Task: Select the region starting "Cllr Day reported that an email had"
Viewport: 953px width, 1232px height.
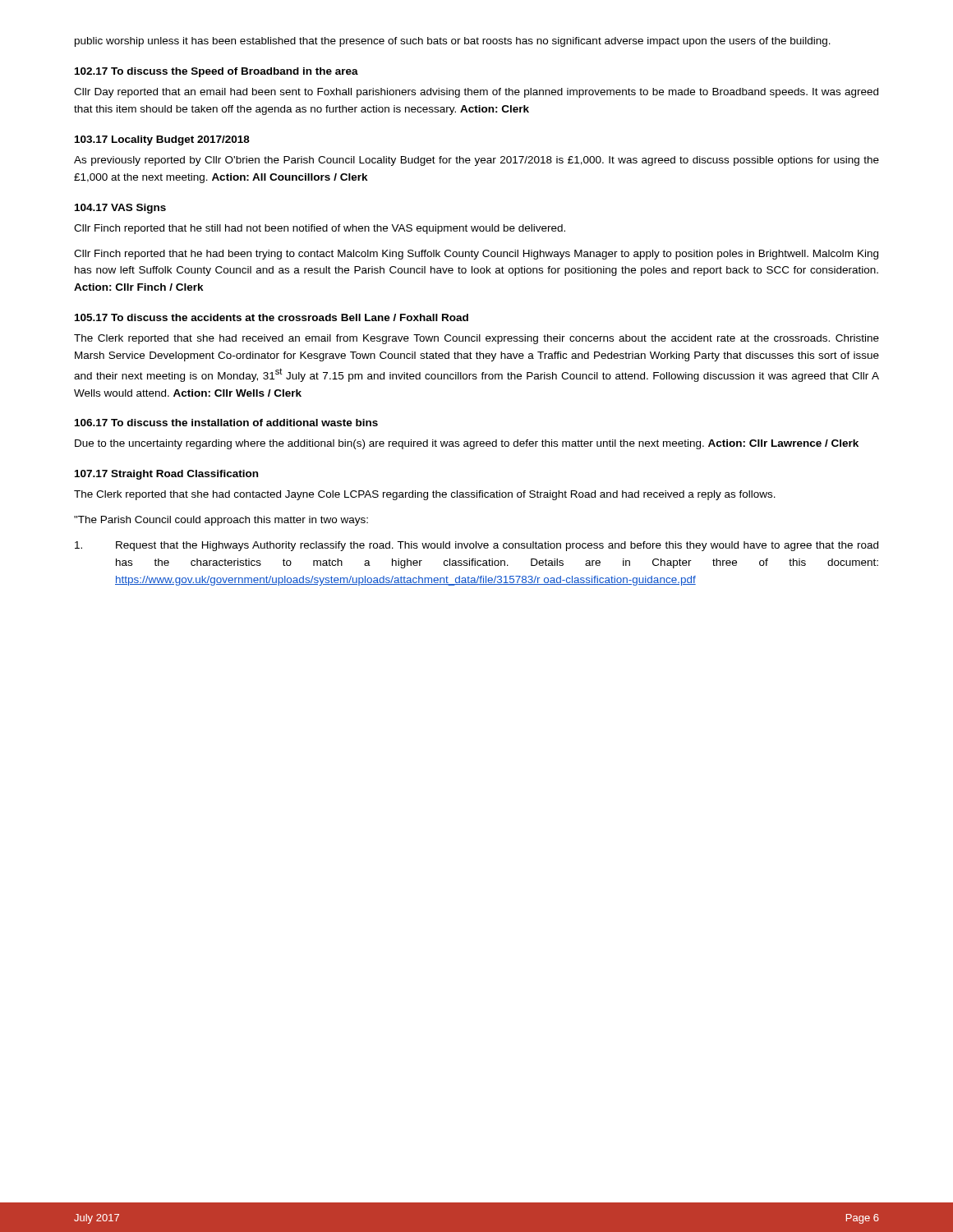Action: click(476, 100)
